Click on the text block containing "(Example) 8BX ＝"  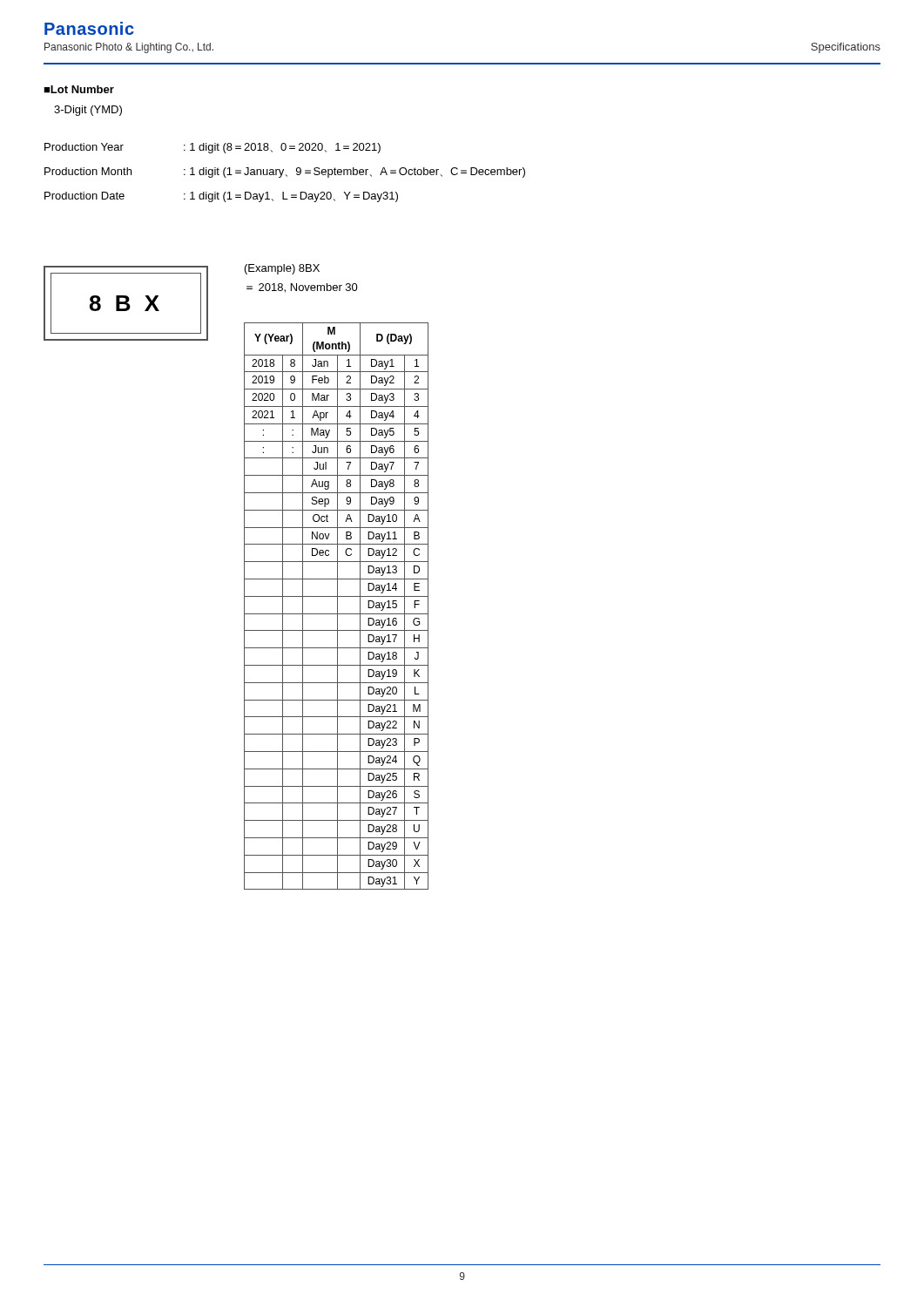pyautogui.click(x=301, y=278)
